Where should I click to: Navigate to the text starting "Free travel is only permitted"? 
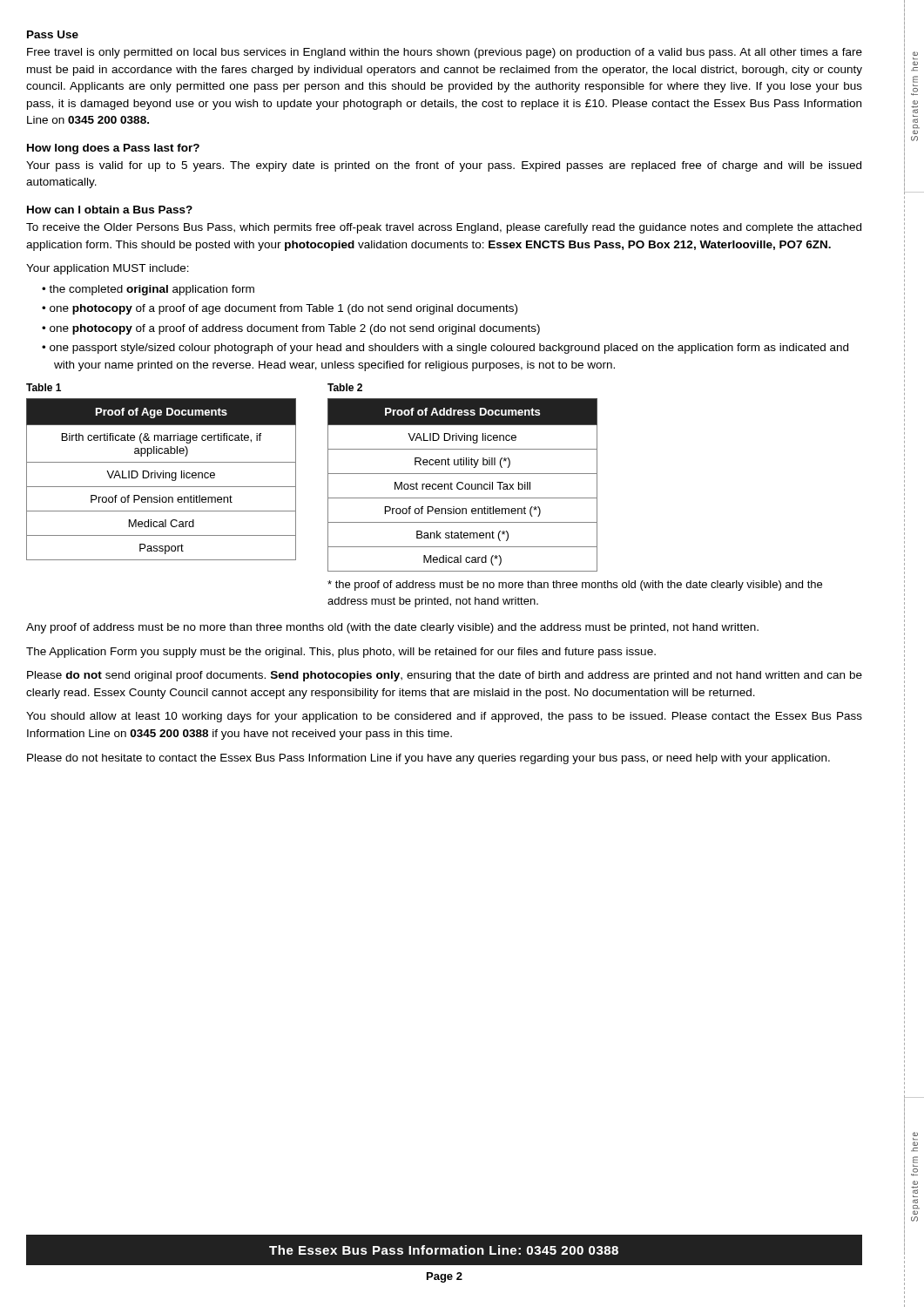(x=444, y=86)
